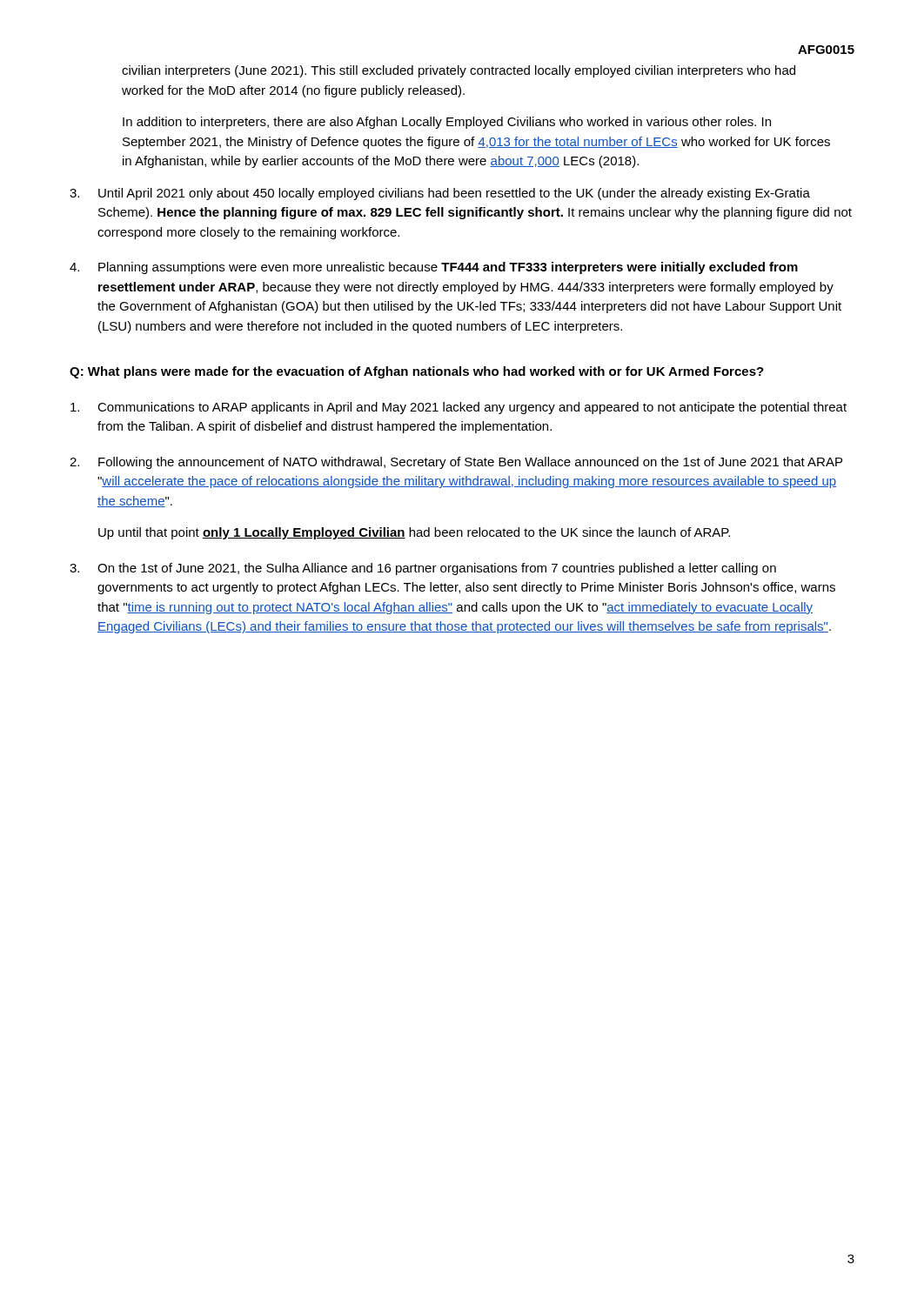Select the text block containing "civilian interpreters (June 2021). This still"
Screen dimensions: 1305x924
tap(479, 116)
